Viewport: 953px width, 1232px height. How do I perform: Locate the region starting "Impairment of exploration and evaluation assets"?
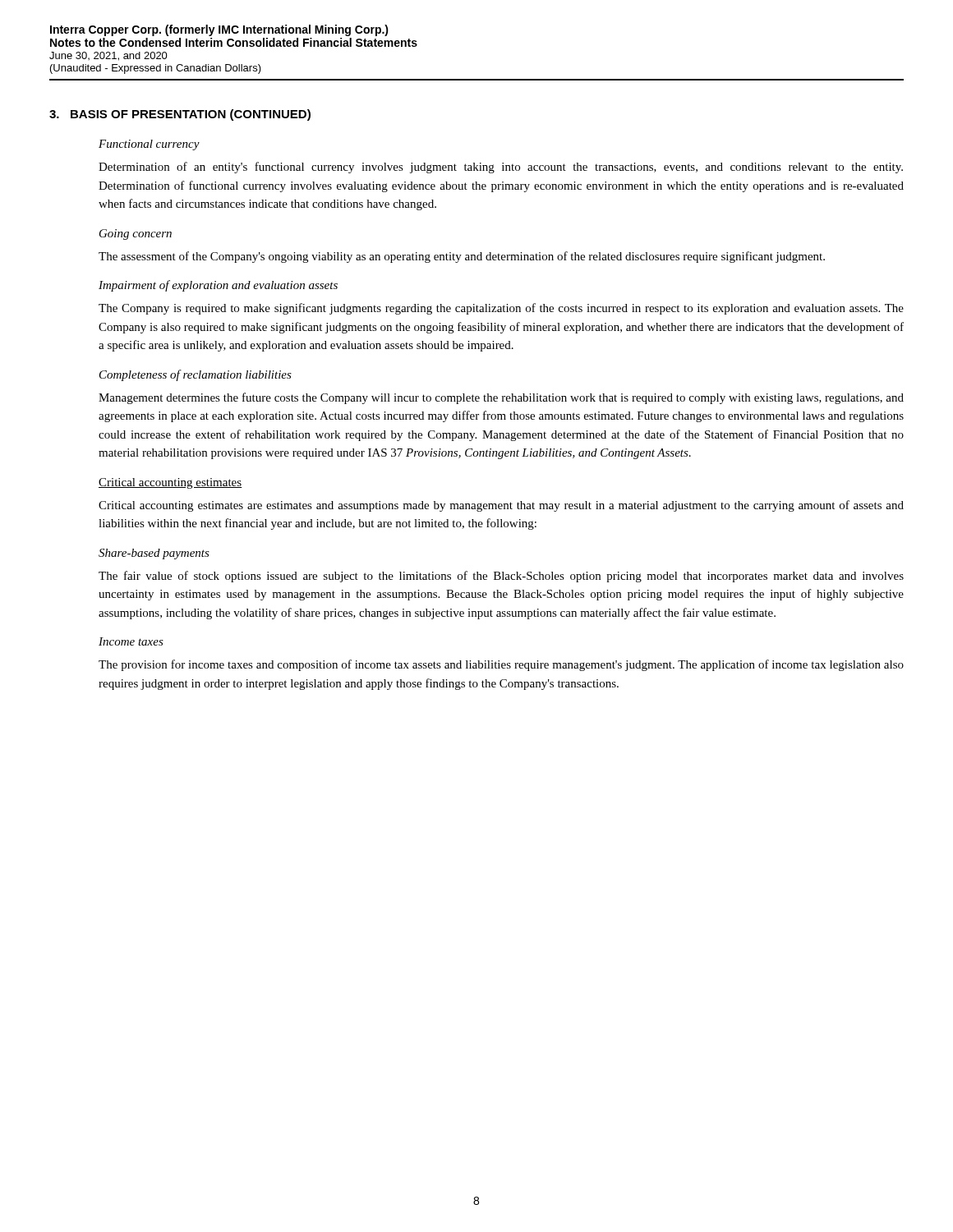pyautogui.click(x=218, y=285)
